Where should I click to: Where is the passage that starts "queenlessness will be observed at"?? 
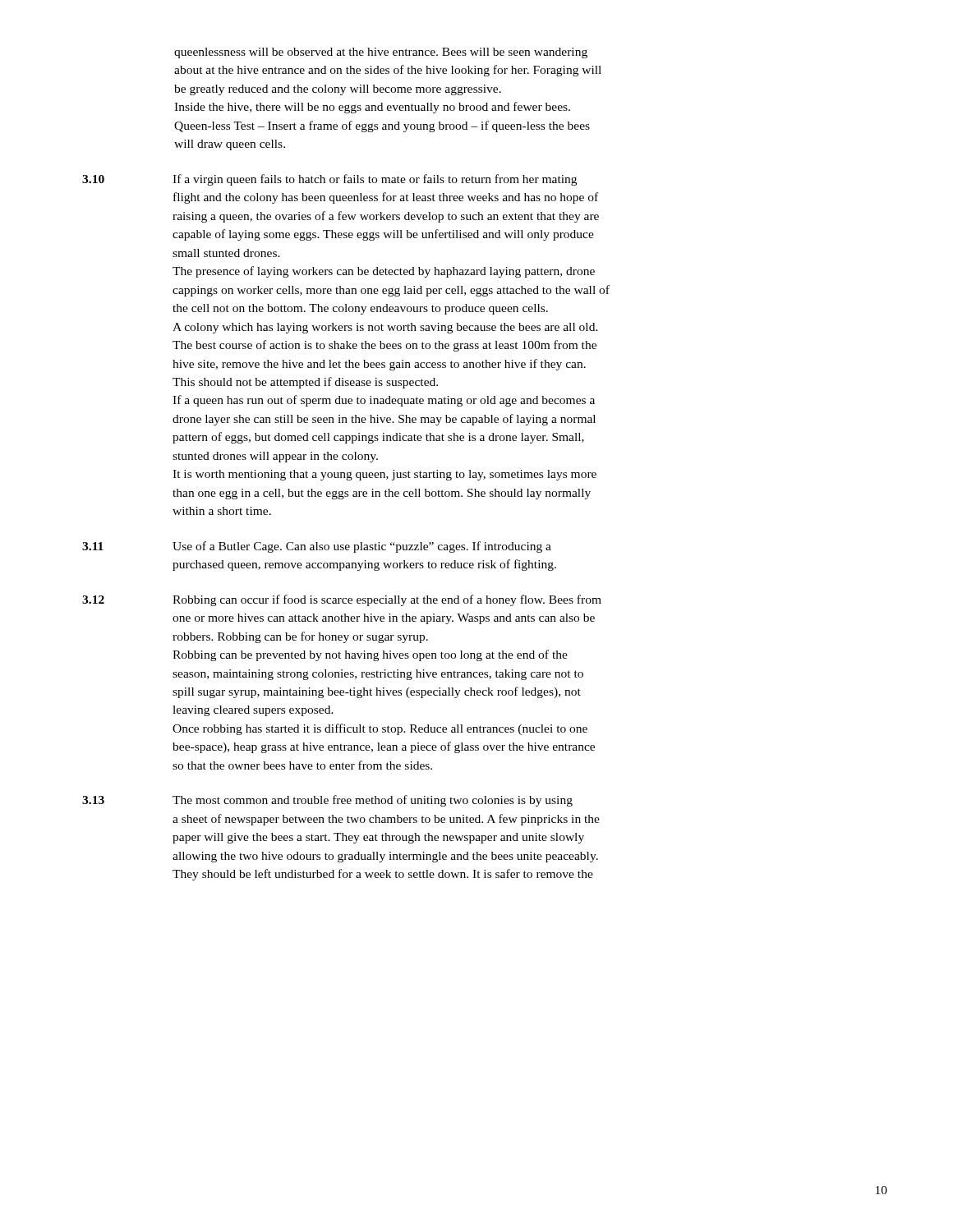pyautogui.click(x=388, y=97)
